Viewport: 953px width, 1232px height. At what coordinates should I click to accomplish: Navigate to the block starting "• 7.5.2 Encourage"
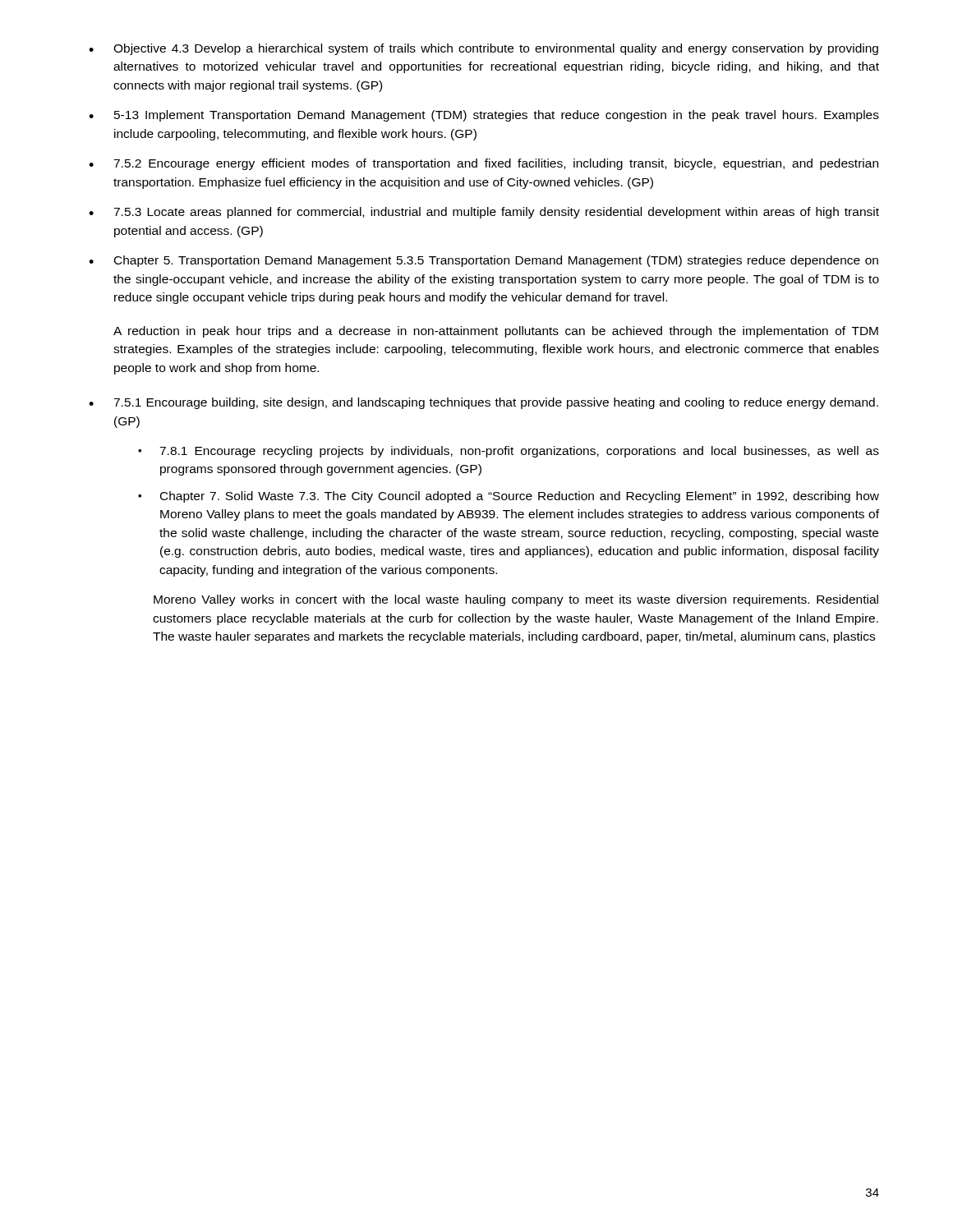[484, 173]
